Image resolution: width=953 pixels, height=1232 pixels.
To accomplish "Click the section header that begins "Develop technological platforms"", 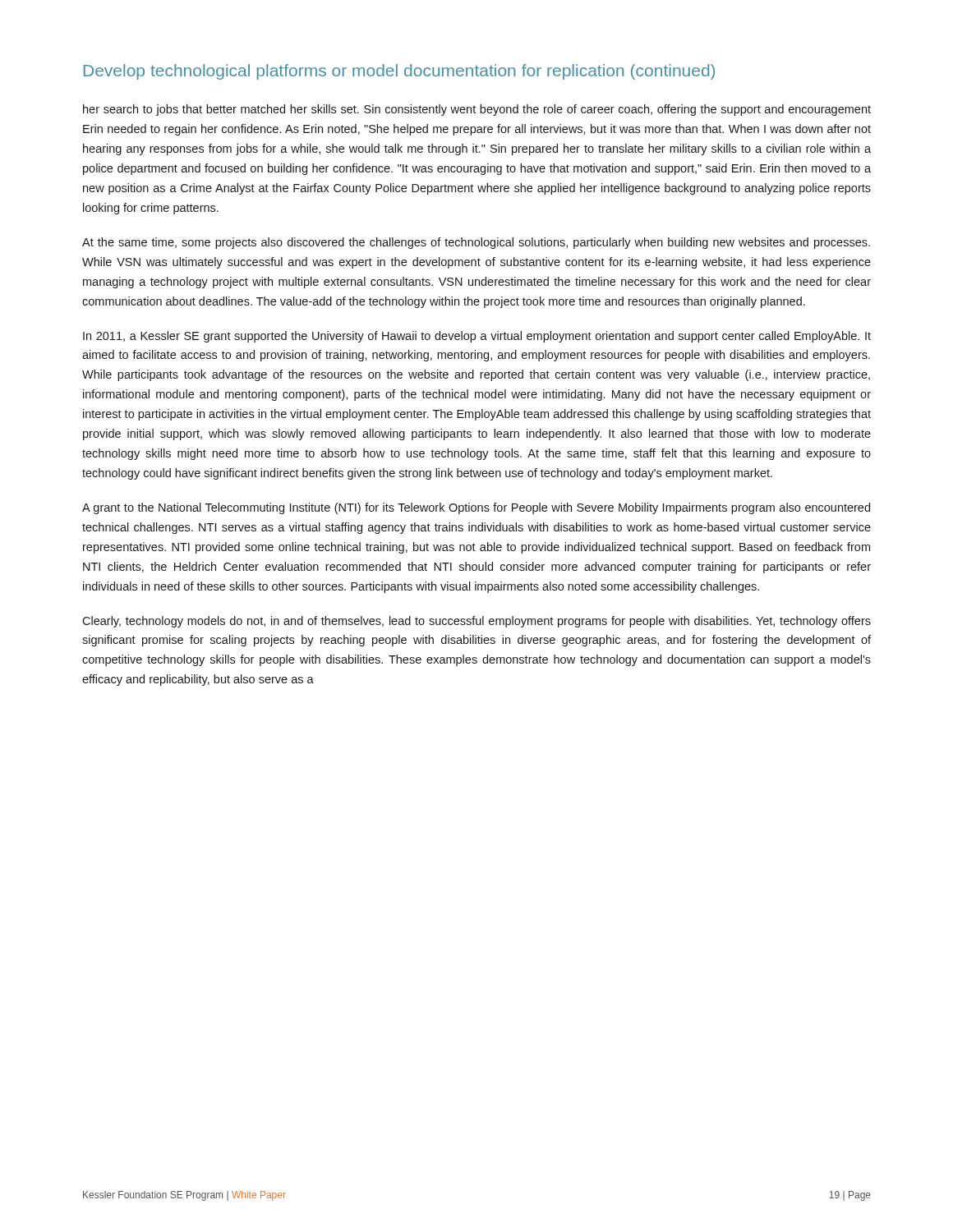I will (399, 70).
